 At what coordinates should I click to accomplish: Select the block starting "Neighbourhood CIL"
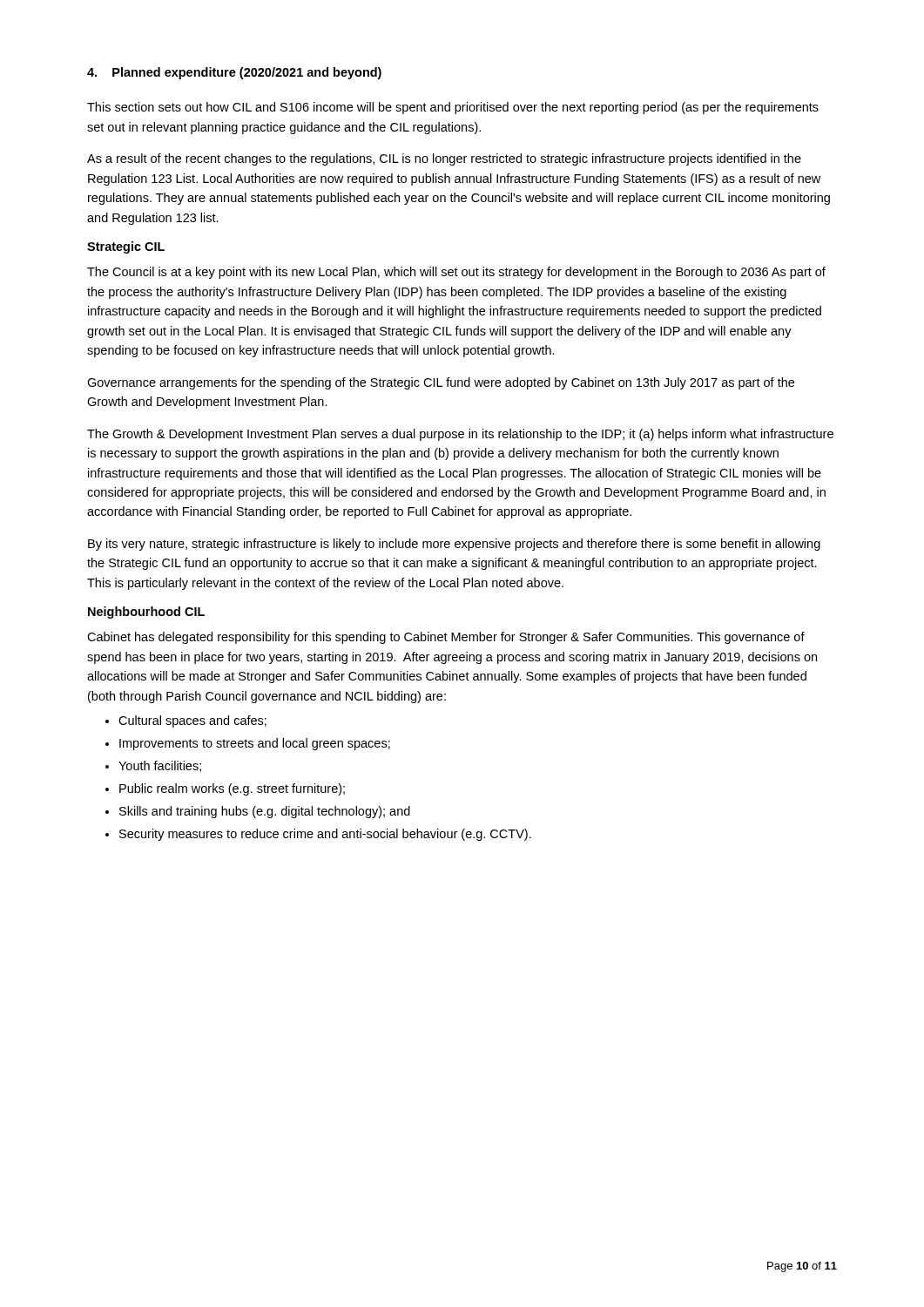146,612
